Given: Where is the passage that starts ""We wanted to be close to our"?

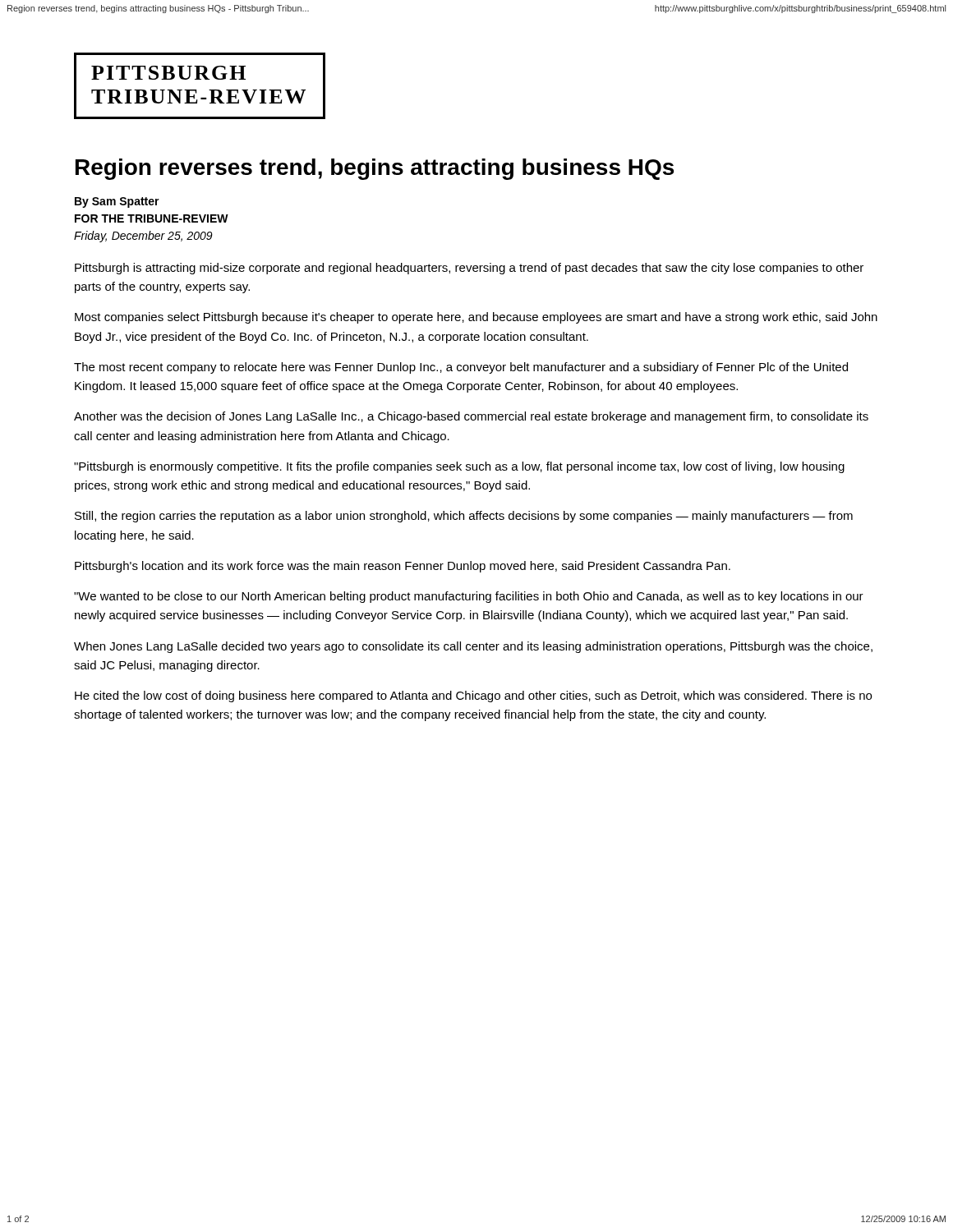Looking at the screenshot, I should coord(469,605).
